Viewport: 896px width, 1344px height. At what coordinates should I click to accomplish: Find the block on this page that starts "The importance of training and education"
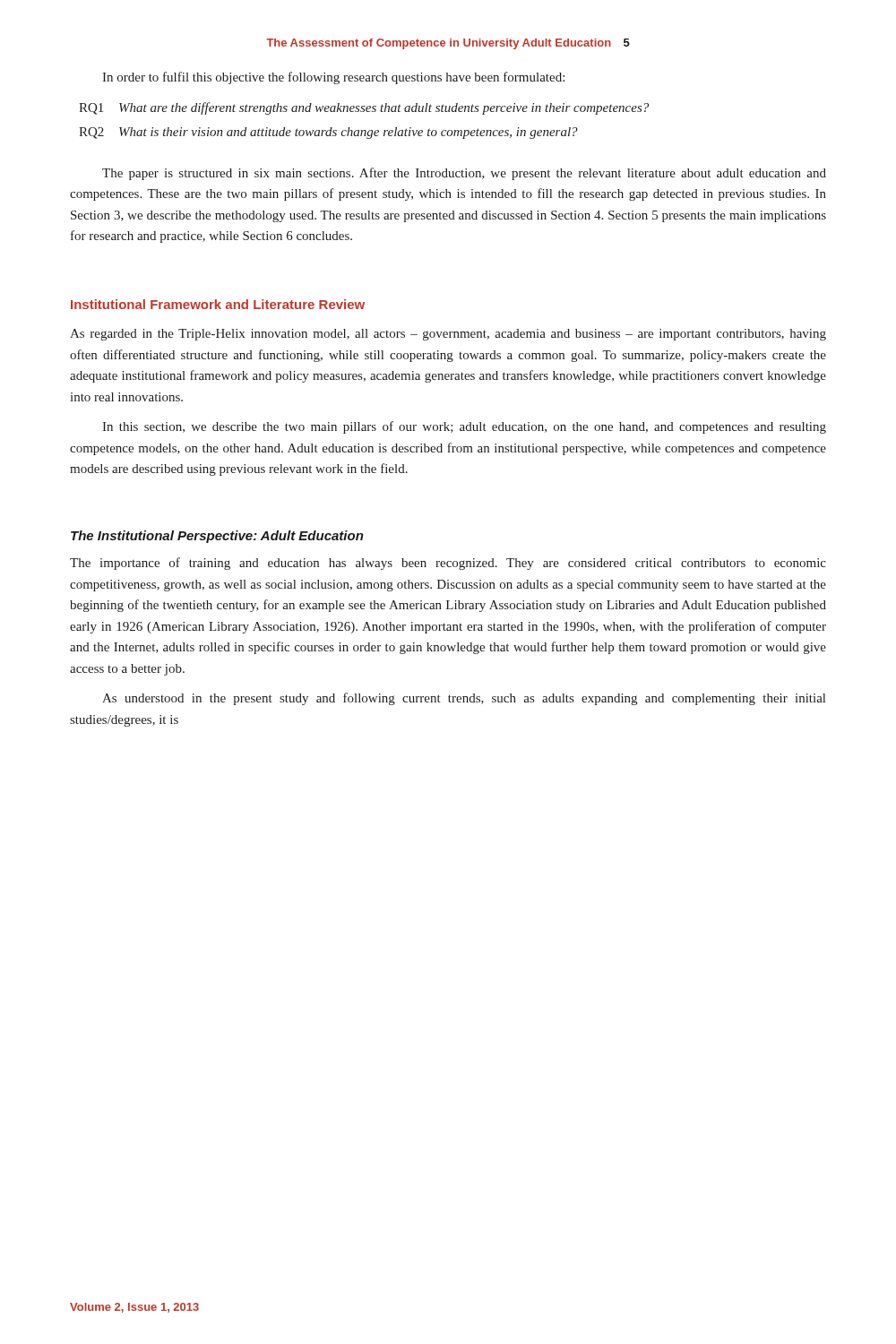[448, 616]
